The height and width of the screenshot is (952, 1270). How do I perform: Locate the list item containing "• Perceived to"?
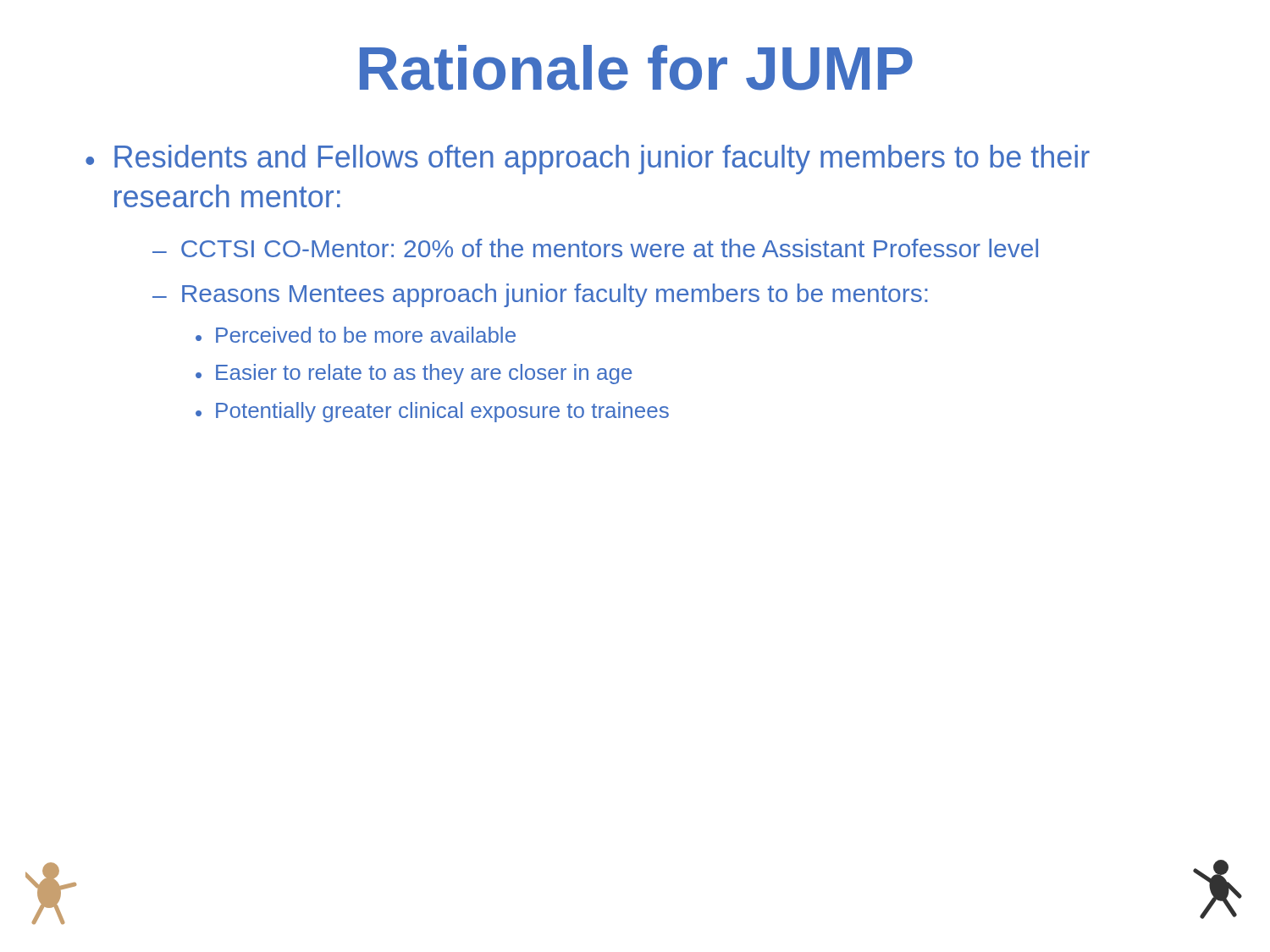point(356,337)
